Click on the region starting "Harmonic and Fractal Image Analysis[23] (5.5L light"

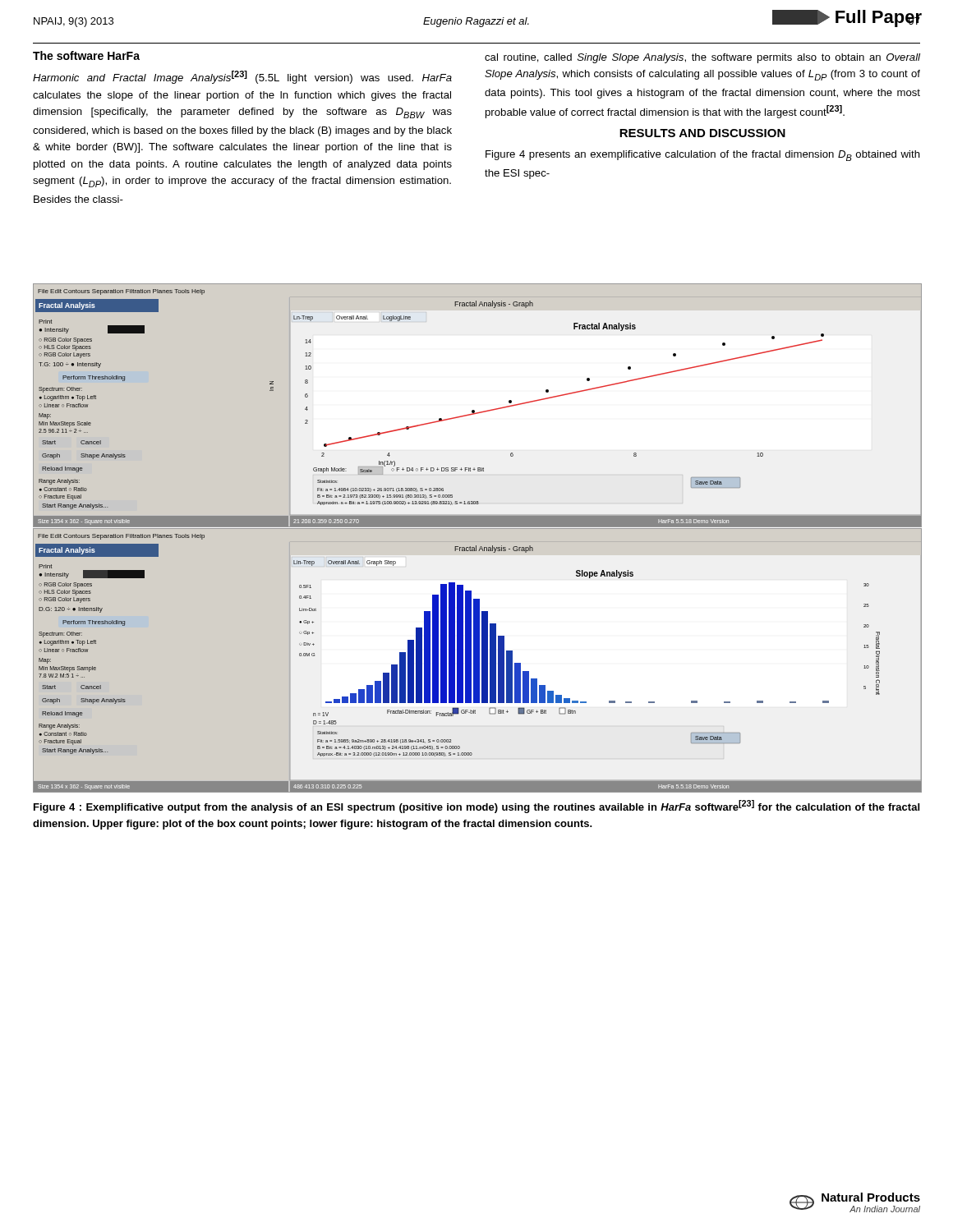pos(242,137)
